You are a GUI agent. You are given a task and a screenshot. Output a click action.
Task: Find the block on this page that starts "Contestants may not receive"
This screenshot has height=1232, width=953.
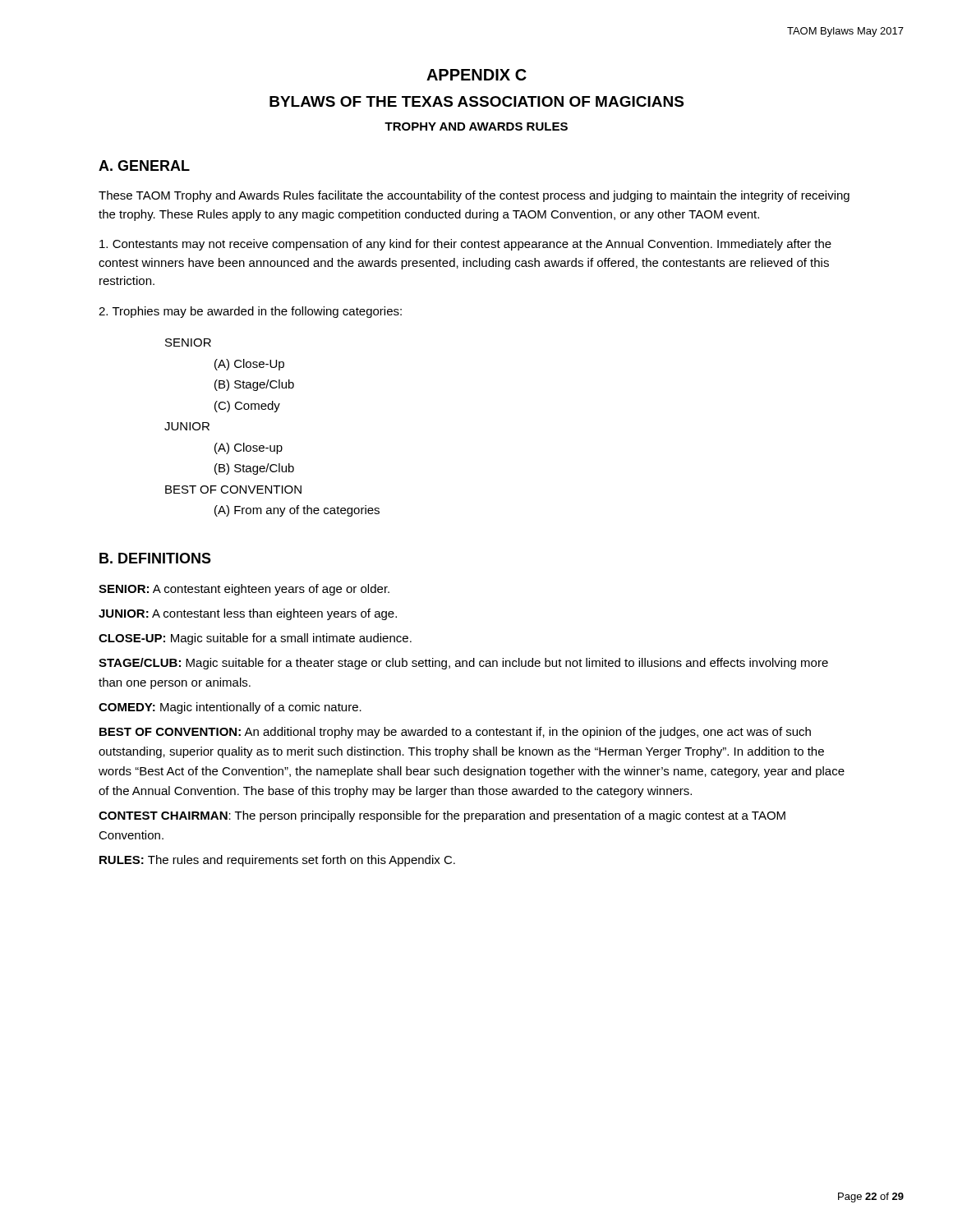coord(465,262)
